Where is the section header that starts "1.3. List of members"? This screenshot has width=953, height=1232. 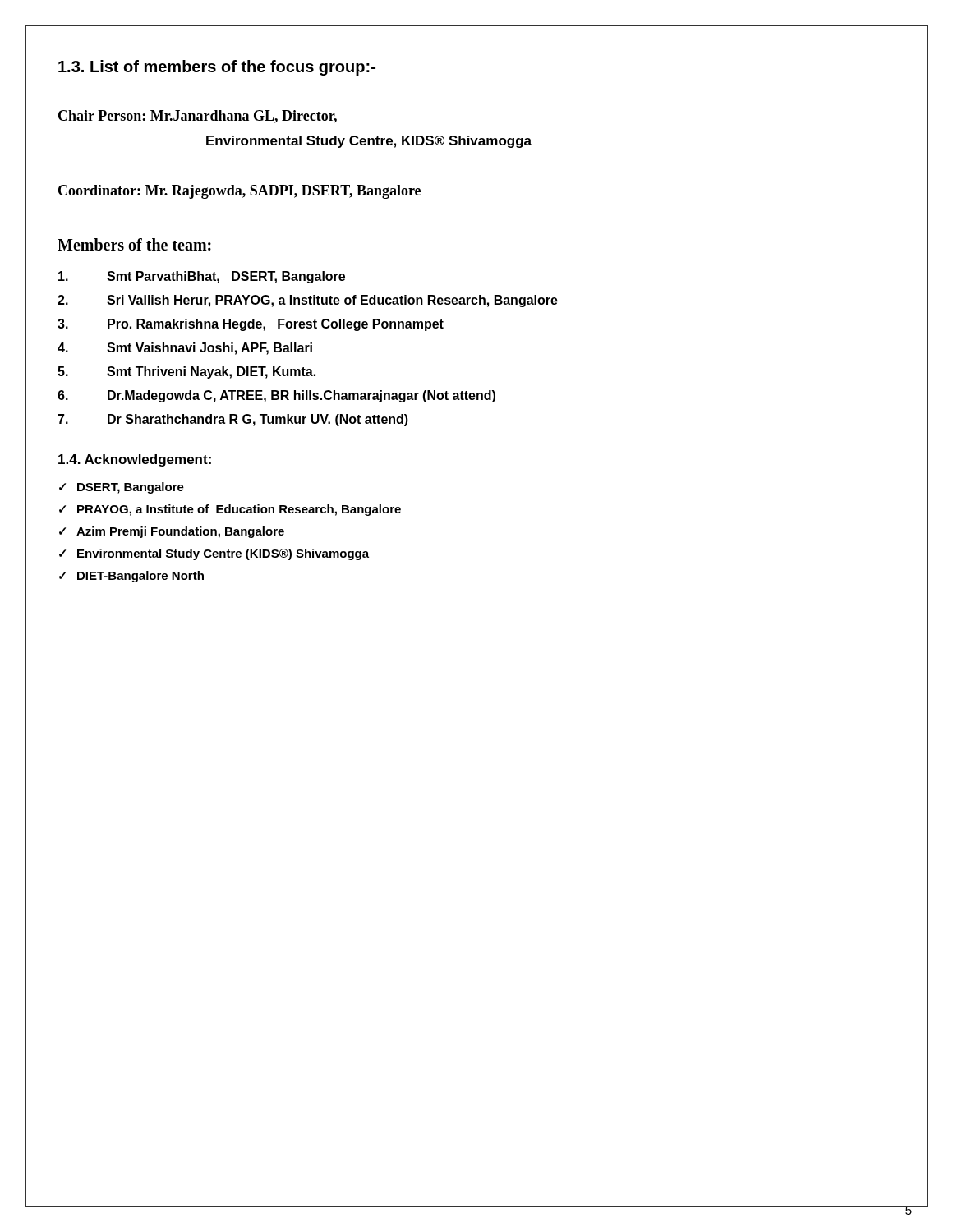[217, 67]
